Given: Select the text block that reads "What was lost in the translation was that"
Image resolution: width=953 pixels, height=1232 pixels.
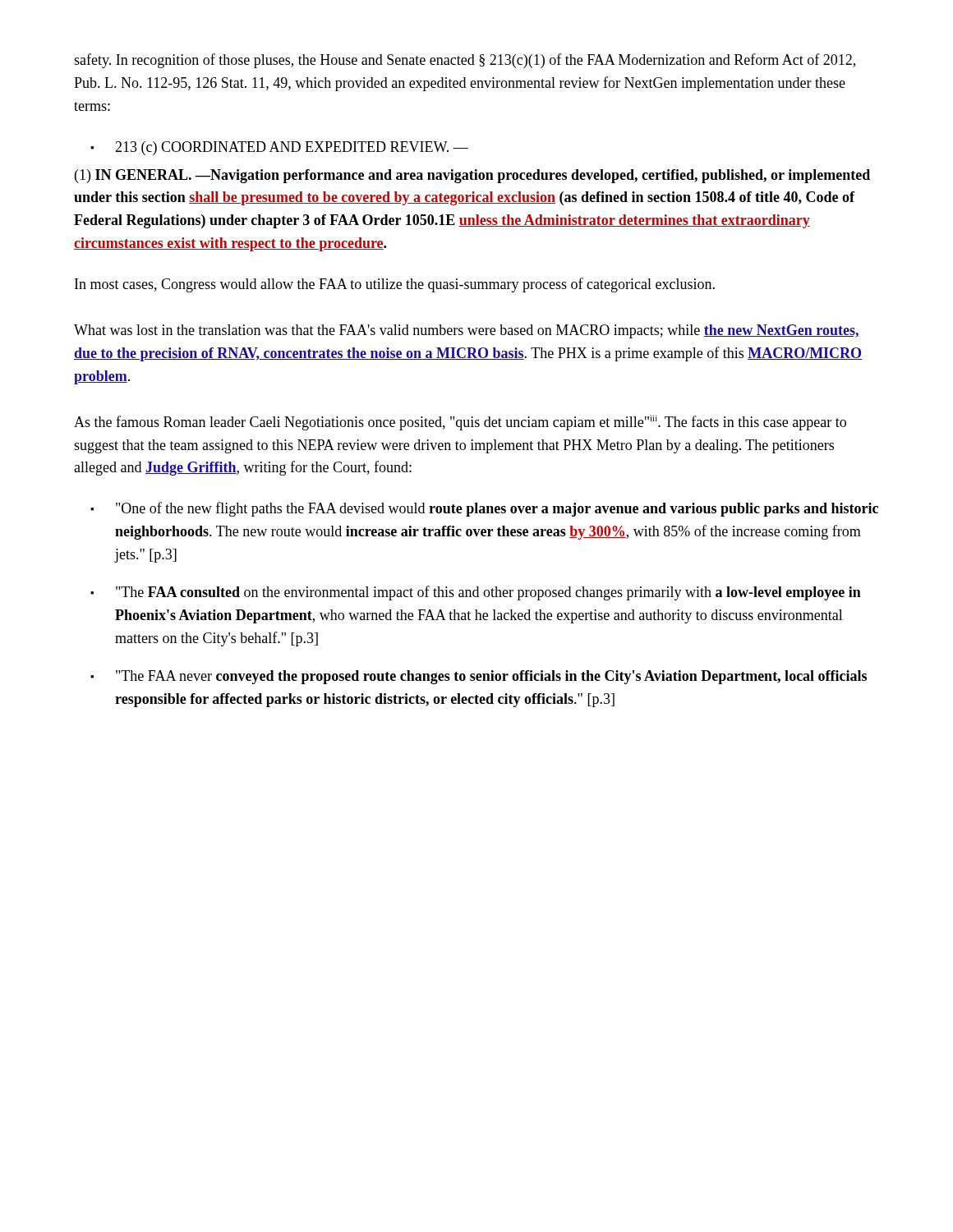Looking at the screenshot, I should click(468, 353).
